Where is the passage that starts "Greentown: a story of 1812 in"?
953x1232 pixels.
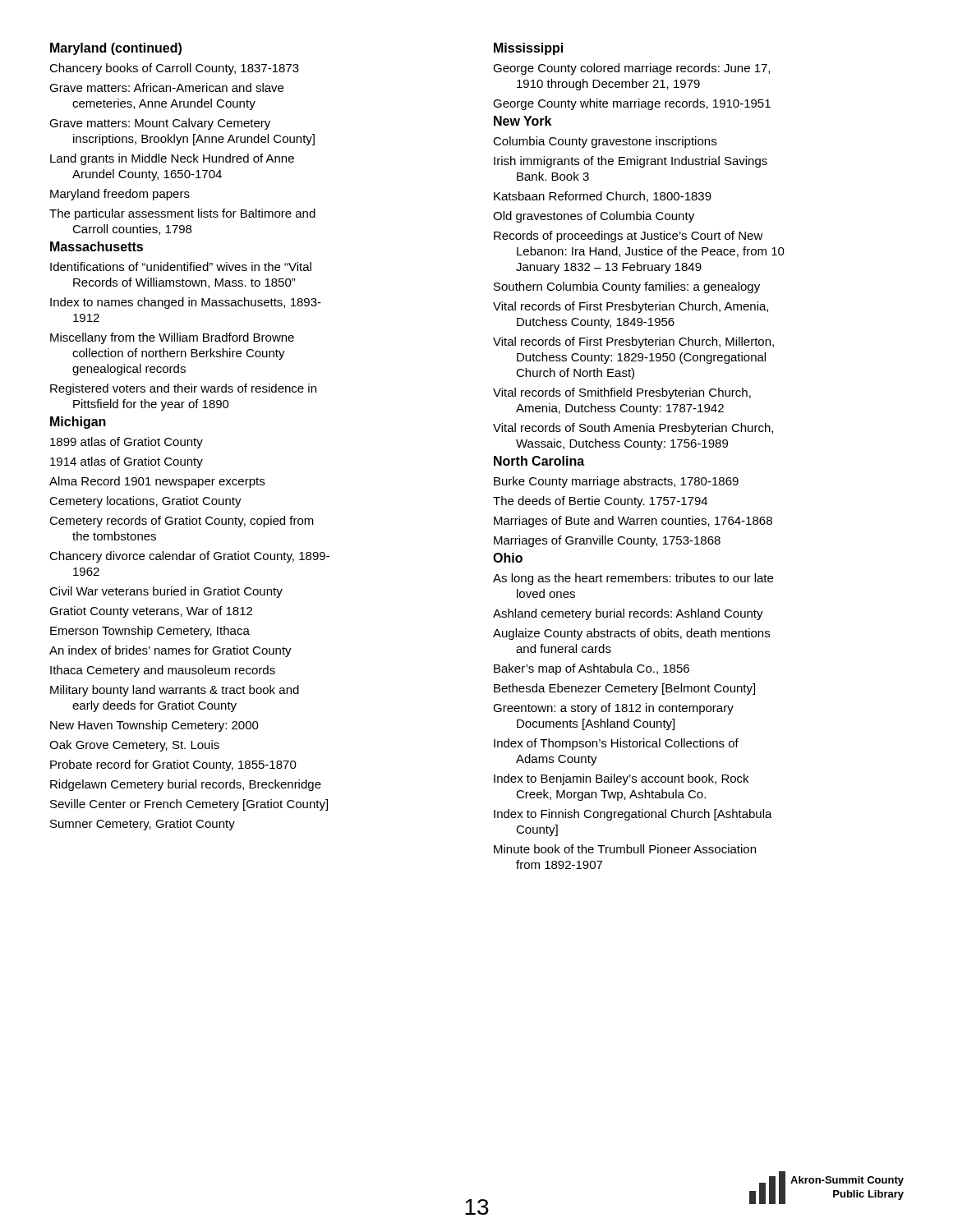698,716
